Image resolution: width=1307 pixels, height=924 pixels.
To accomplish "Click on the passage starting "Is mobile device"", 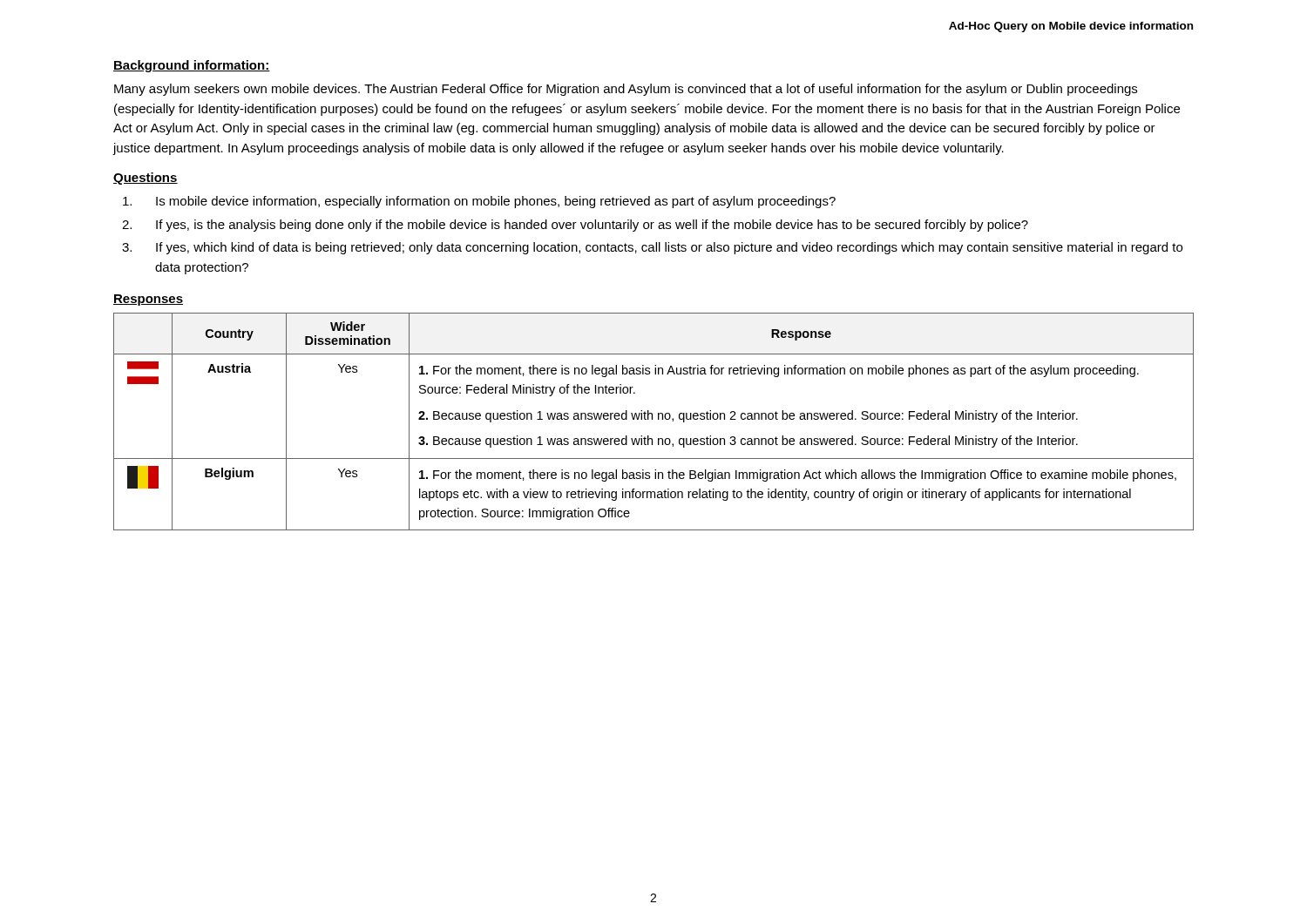I will (654, 201).
